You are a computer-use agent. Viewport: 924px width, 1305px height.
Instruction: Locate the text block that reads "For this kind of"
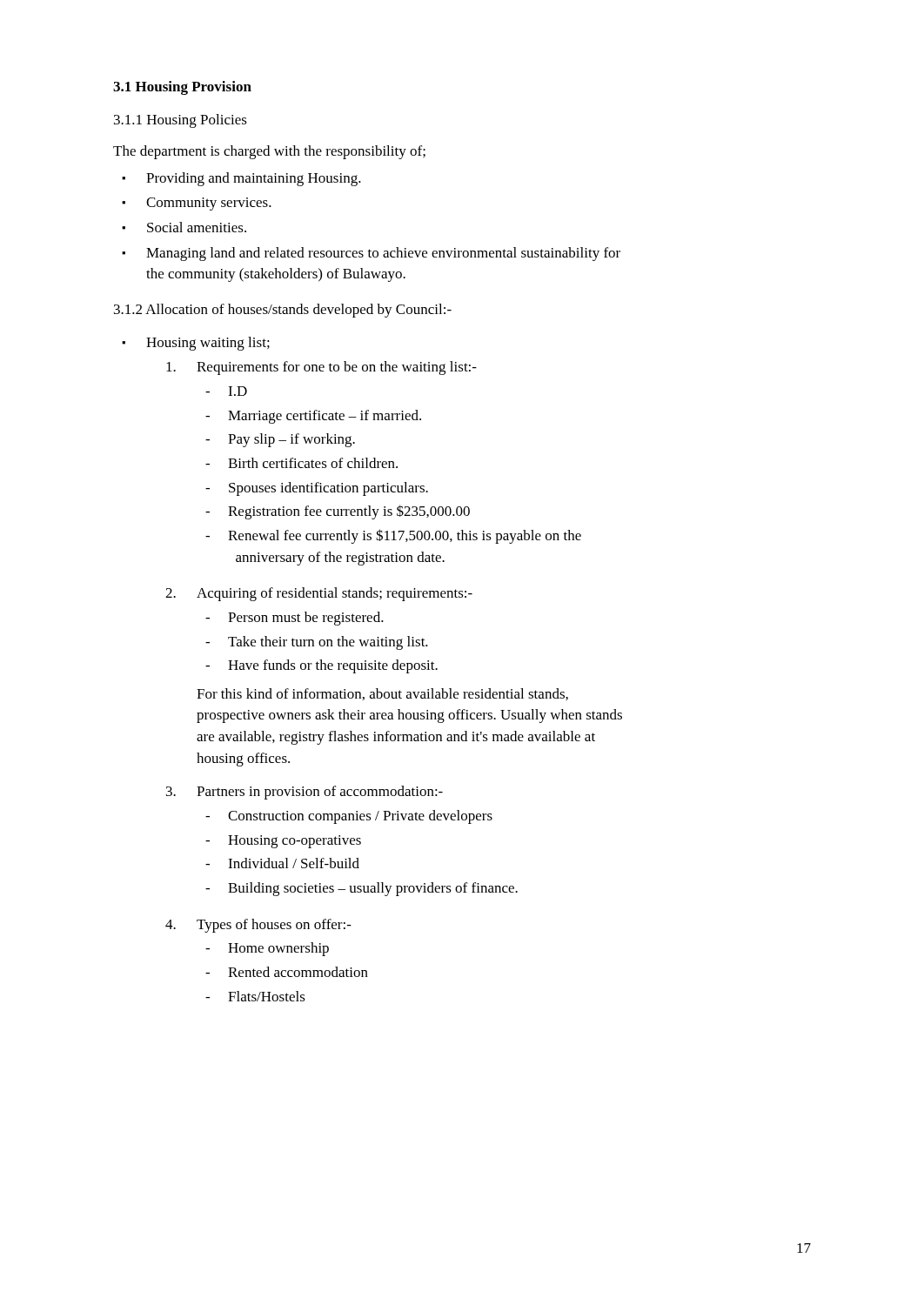click(410, 726)
